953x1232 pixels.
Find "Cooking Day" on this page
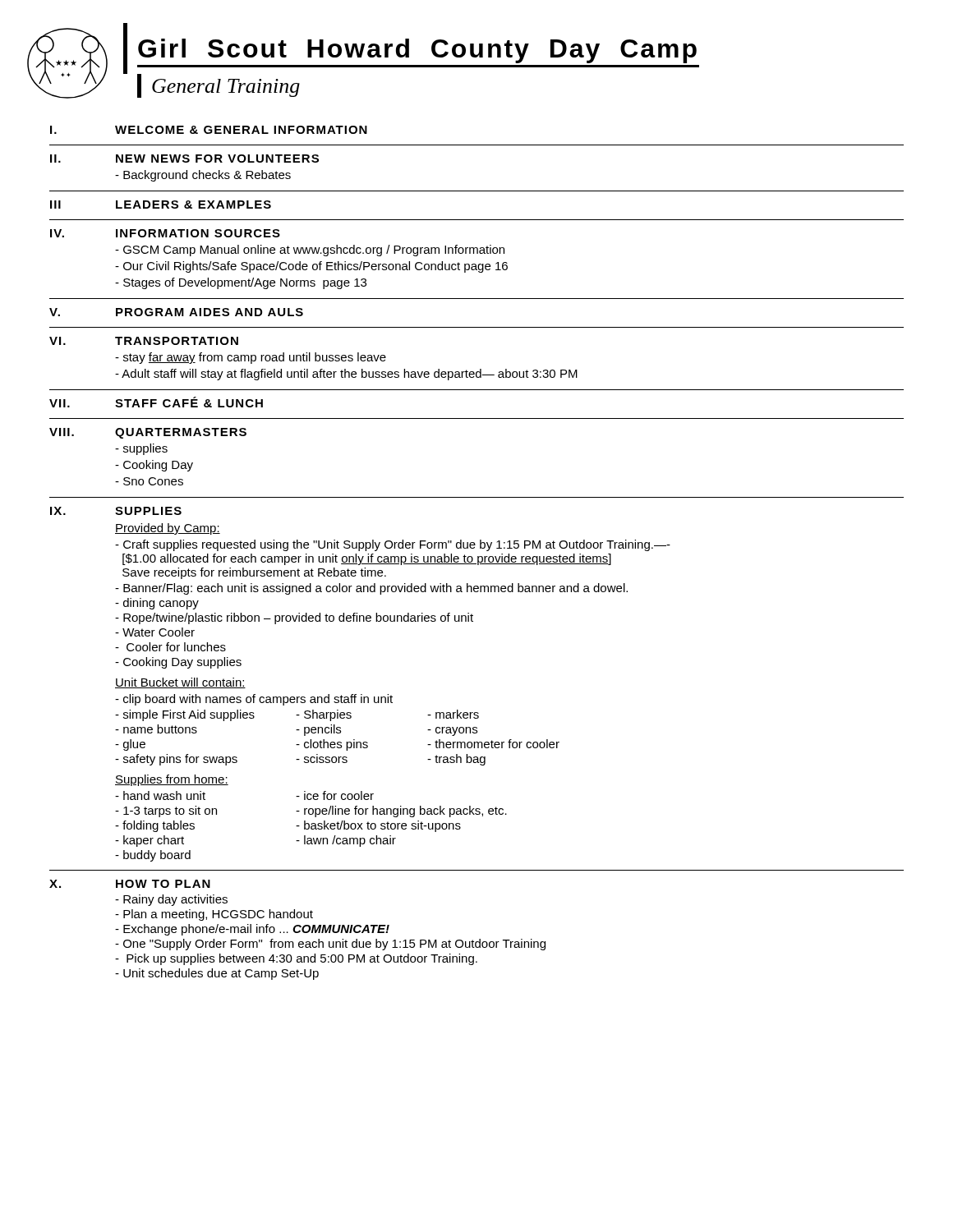[x=154, y=466]
